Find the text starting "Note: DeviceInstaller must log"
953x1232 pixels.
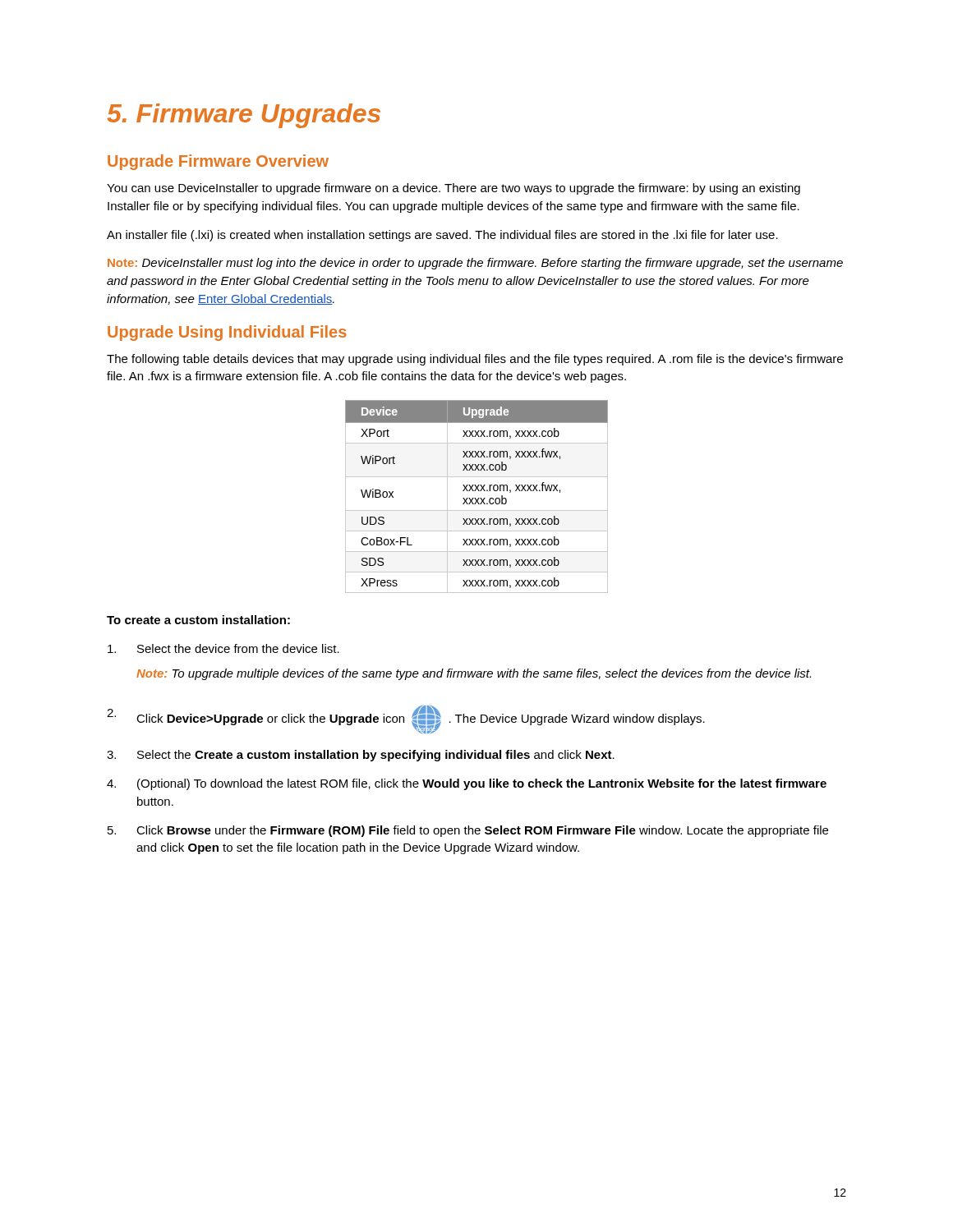[475, 280]
